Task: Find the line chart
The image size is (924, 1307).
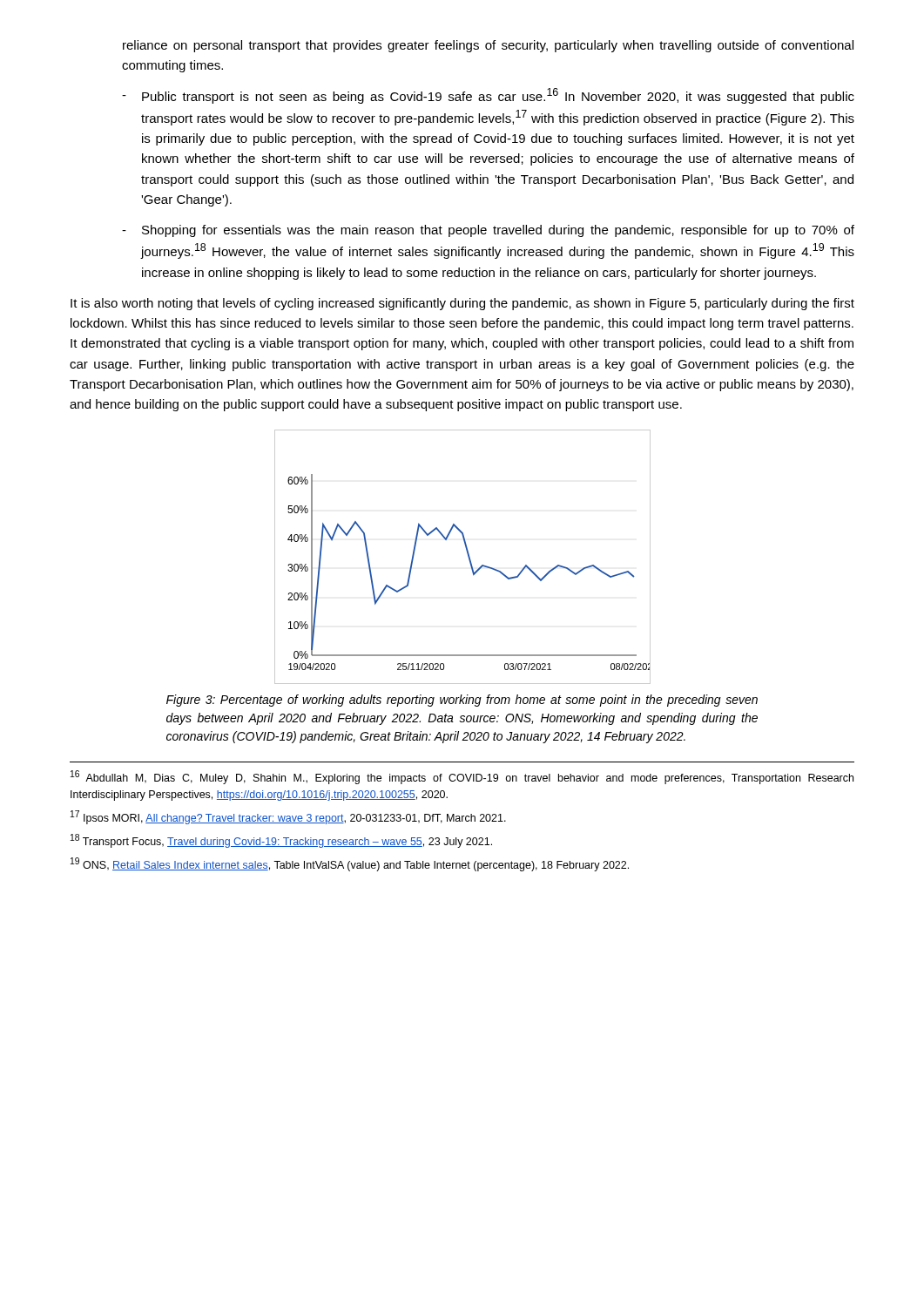Action: pos(462,588)
